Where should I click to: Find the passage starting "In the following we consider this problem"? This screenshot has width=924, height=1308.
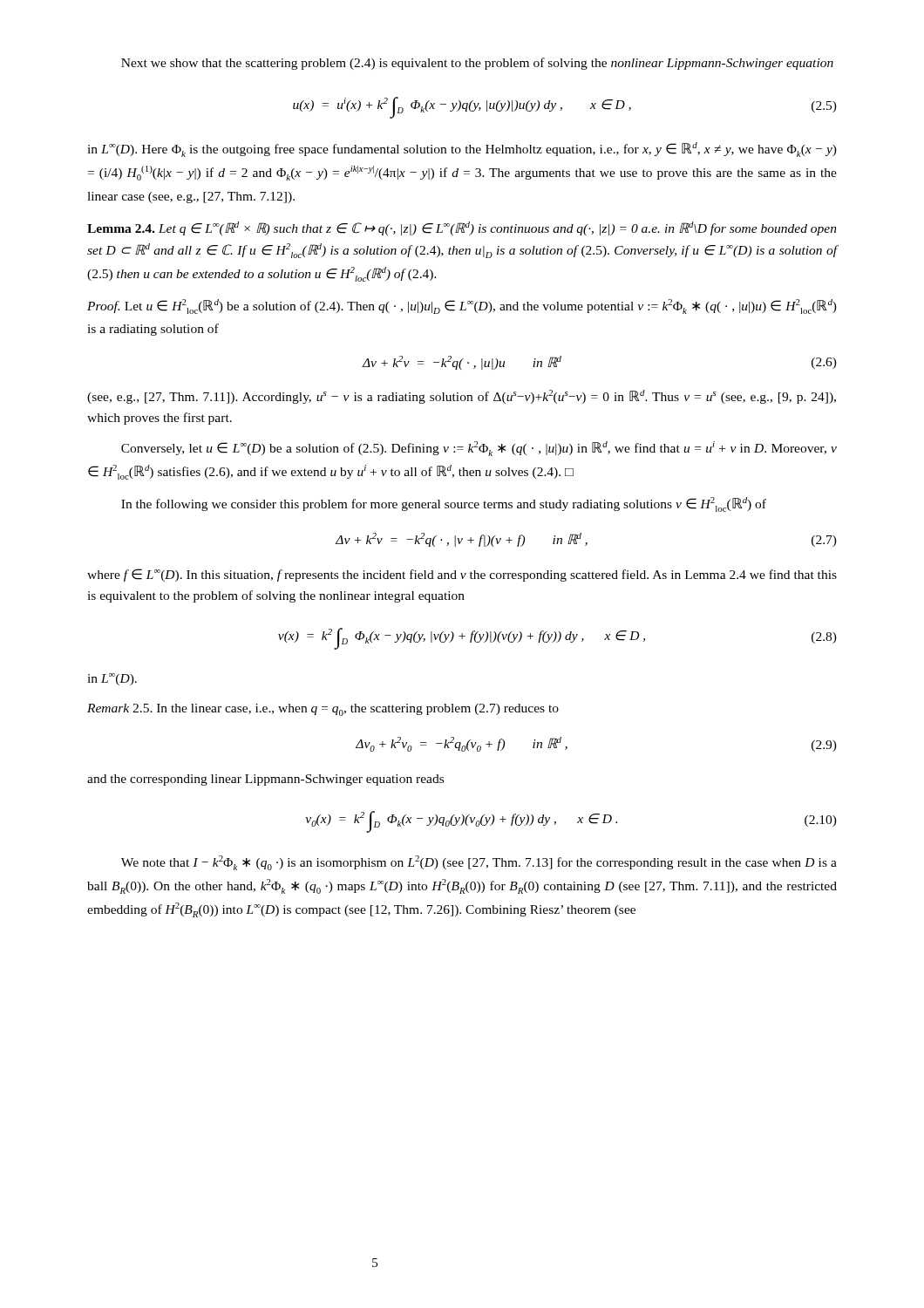[x=462, y=505]
